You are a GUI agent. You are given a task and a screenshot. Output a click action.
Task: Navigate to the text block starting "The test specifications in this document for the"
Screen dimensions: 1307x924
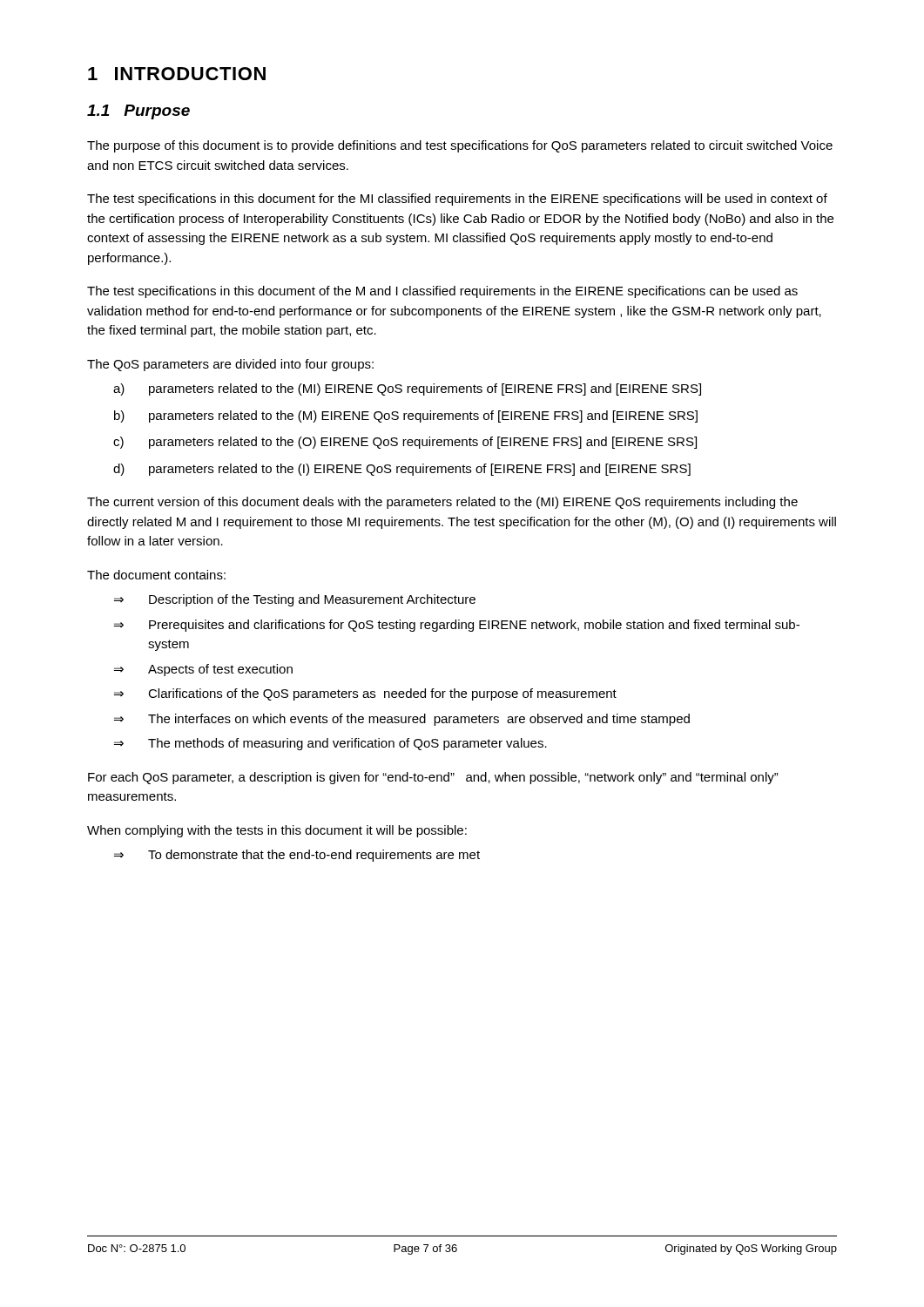tap(462, 228)
